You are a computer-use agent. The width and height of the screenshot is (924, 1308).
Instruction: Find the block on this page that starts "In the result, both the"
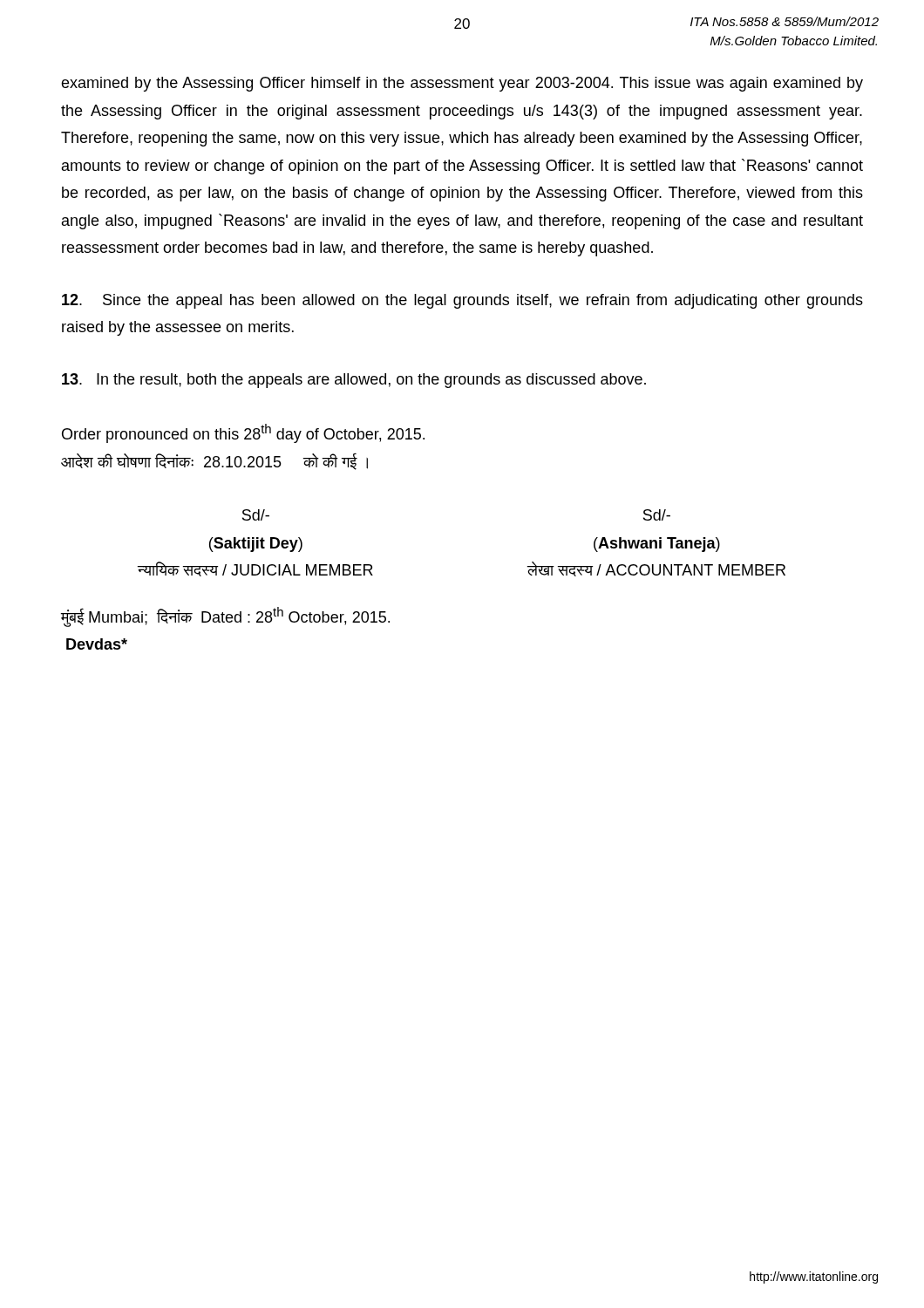tap(354, 379)
